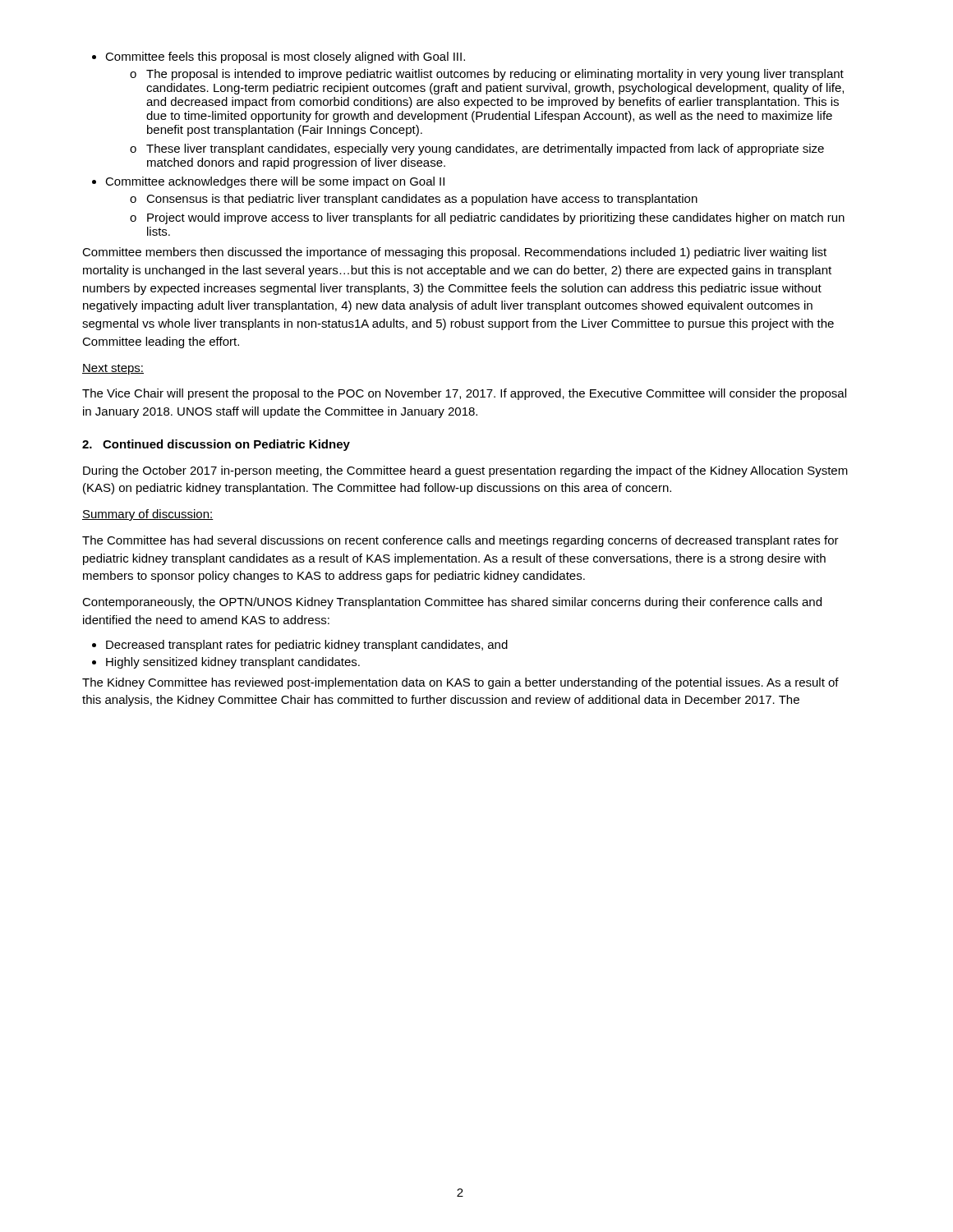
Task: Find the block on this page that starts "Decreased transplant rates for pediatric kidney transplant candidates,"
Action: [x=480, y=644]
